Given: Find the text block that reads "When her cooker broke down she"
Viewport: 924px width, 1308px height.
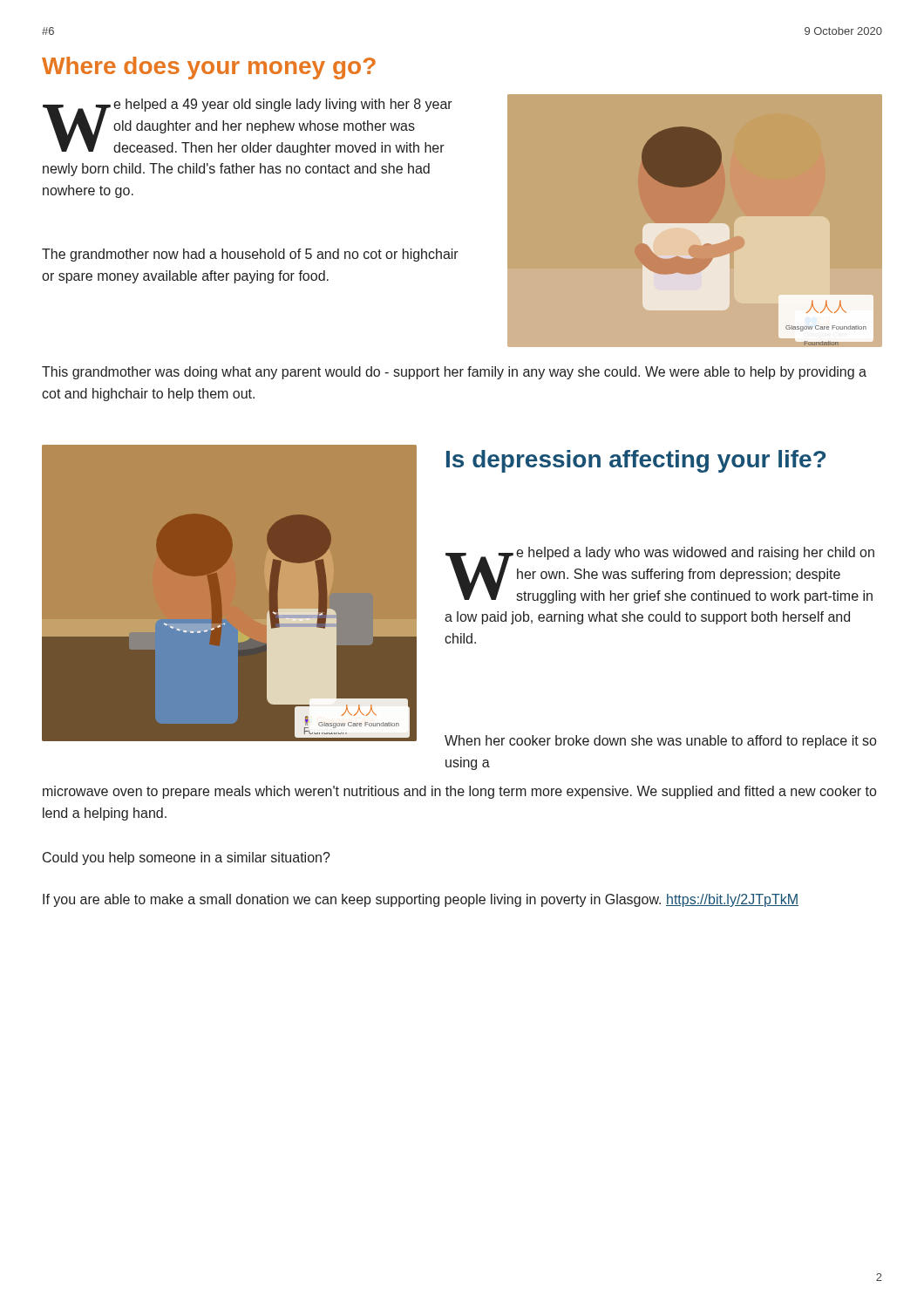Looking at the screenshot, I should coord(661,752).
